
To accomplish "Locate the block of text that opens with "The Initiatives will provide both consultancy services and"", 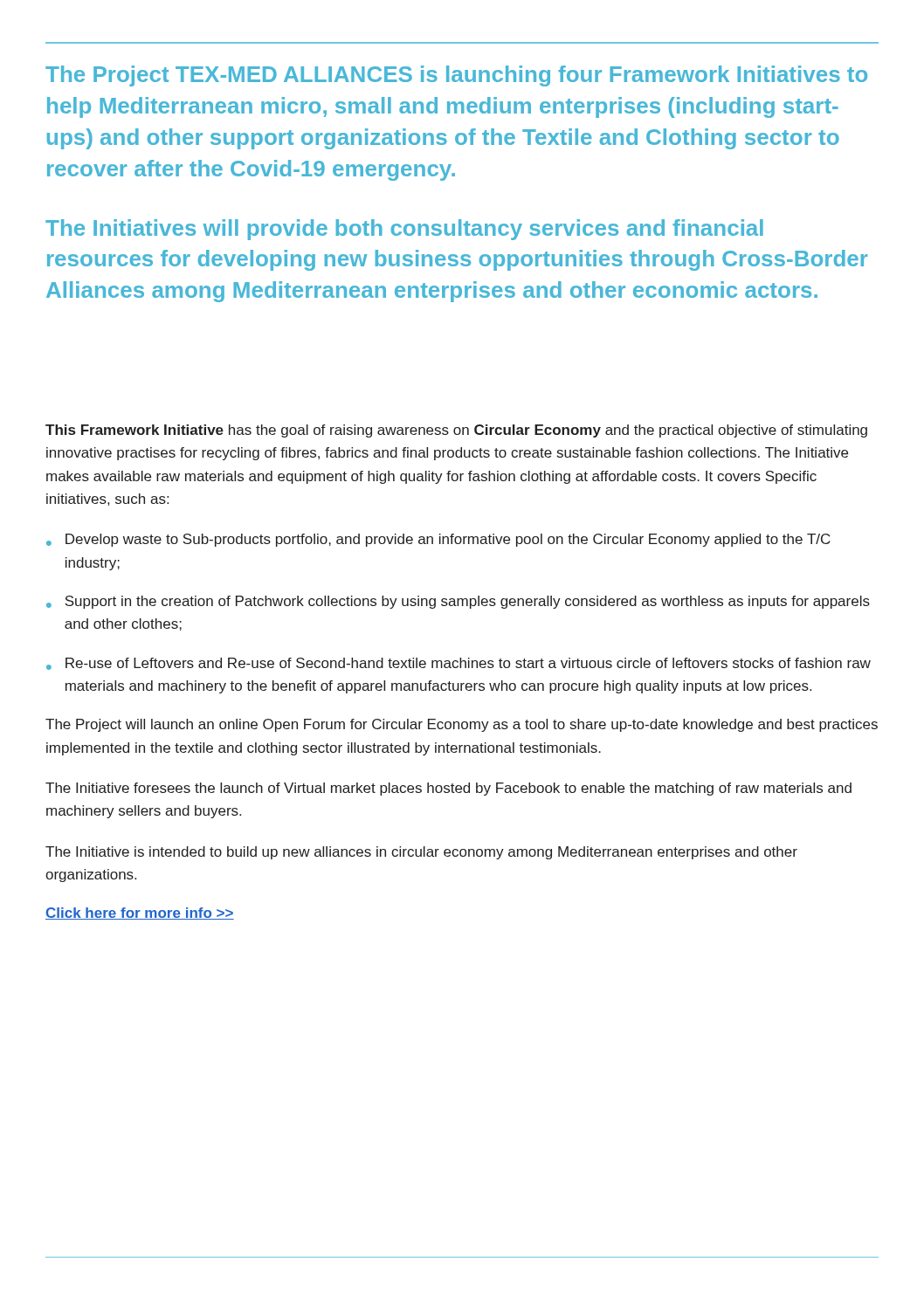I will point(457,259).
